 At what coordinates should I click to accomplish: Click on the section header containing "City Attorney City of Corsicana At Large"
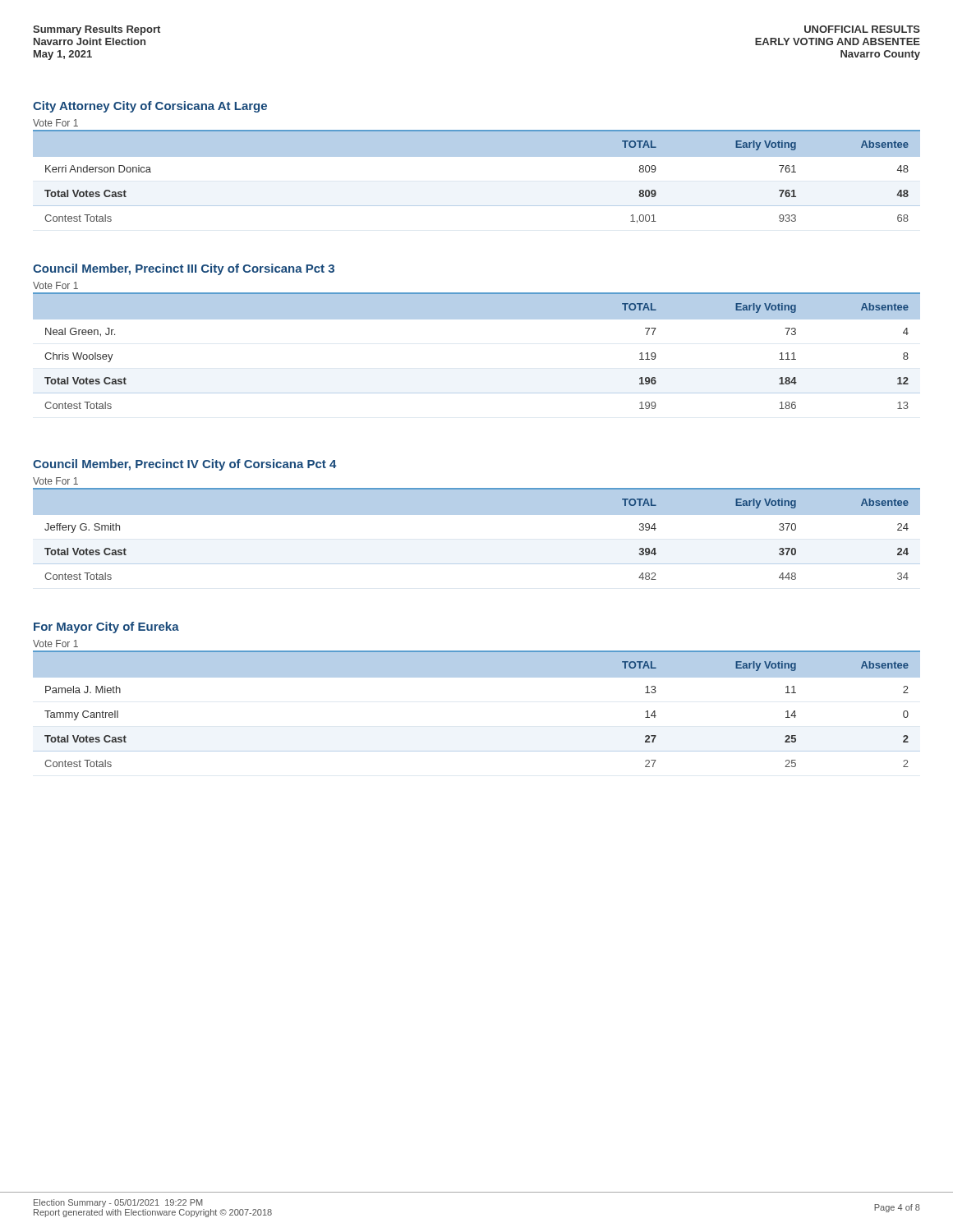click(x=150, y=107)
